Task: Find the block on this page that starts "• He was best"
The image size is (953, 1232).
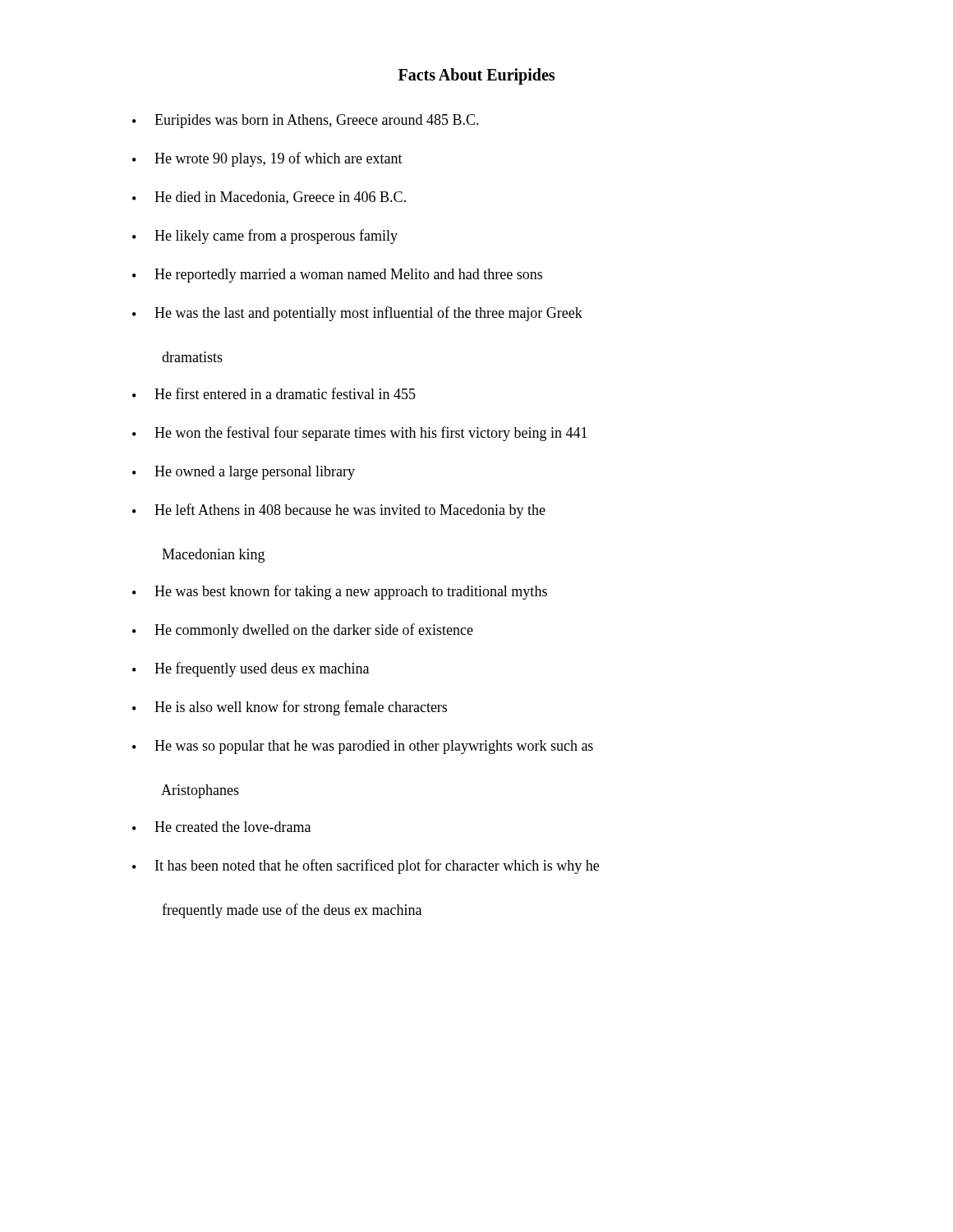Action: point(476,593)
